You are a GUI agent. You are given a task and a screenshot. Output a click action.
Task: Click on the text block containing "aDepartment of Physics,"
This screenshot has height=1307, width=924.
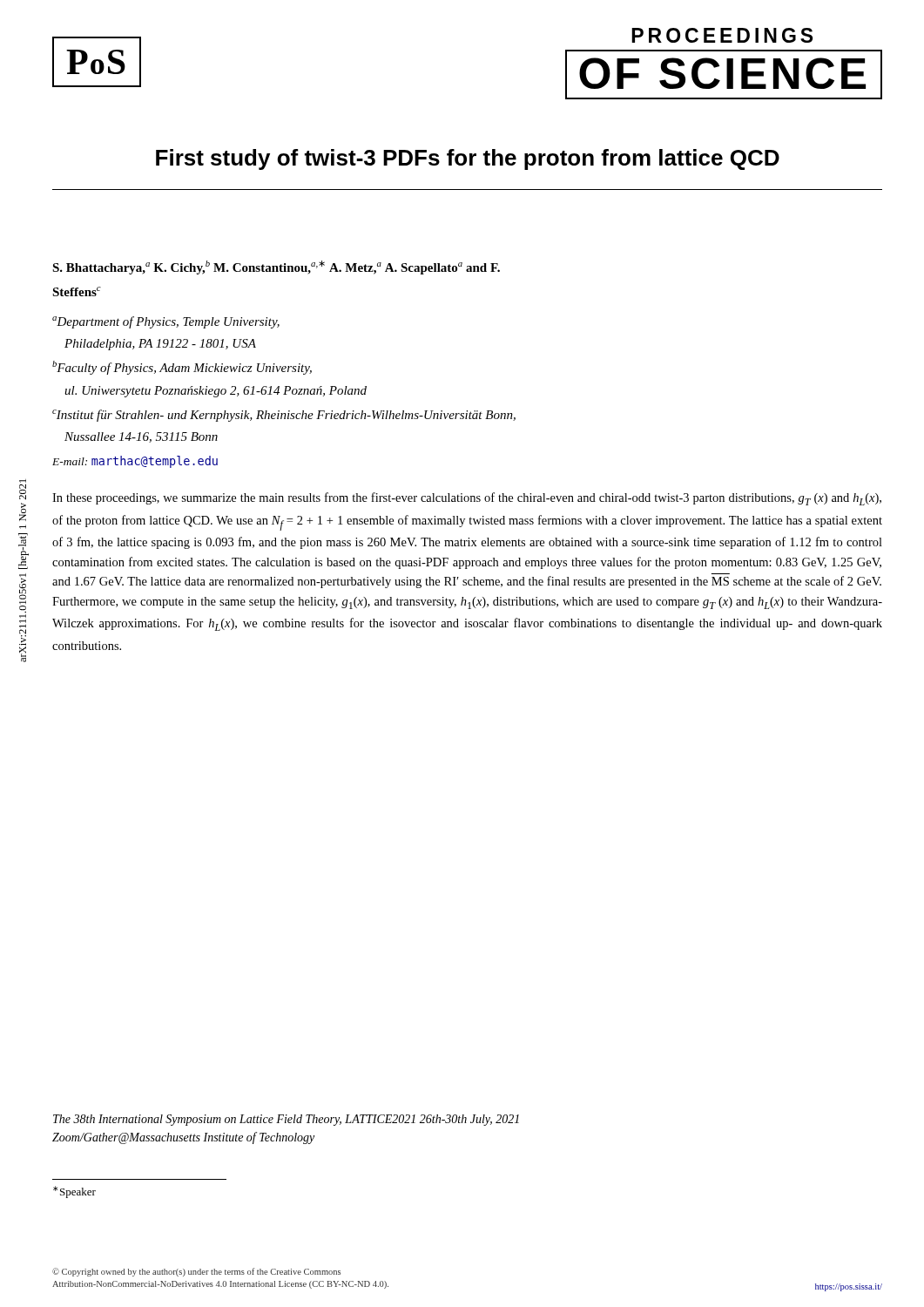pos(166,322)
